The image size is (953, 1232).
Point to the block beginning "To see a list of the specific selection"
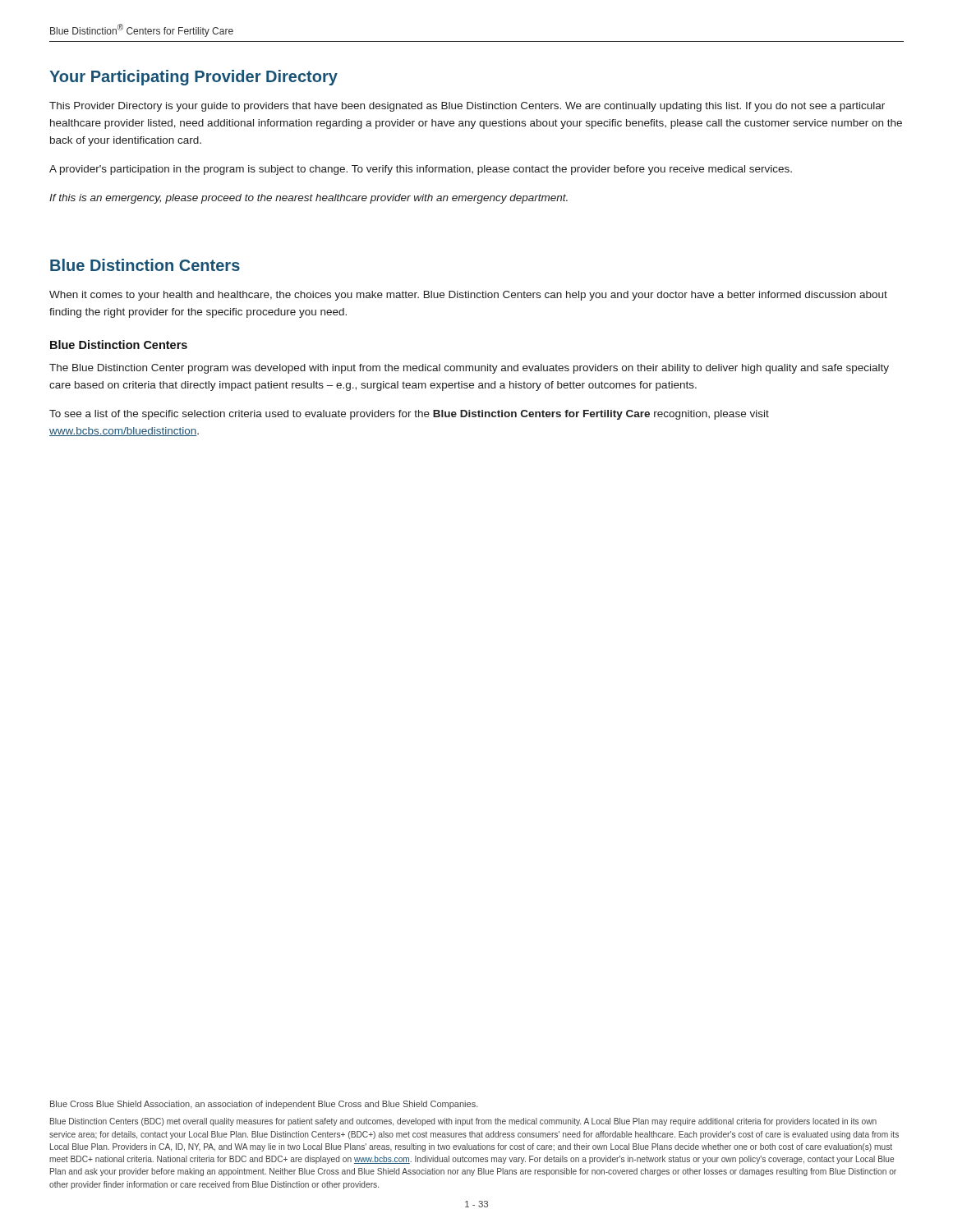click(x=409, y=422)
